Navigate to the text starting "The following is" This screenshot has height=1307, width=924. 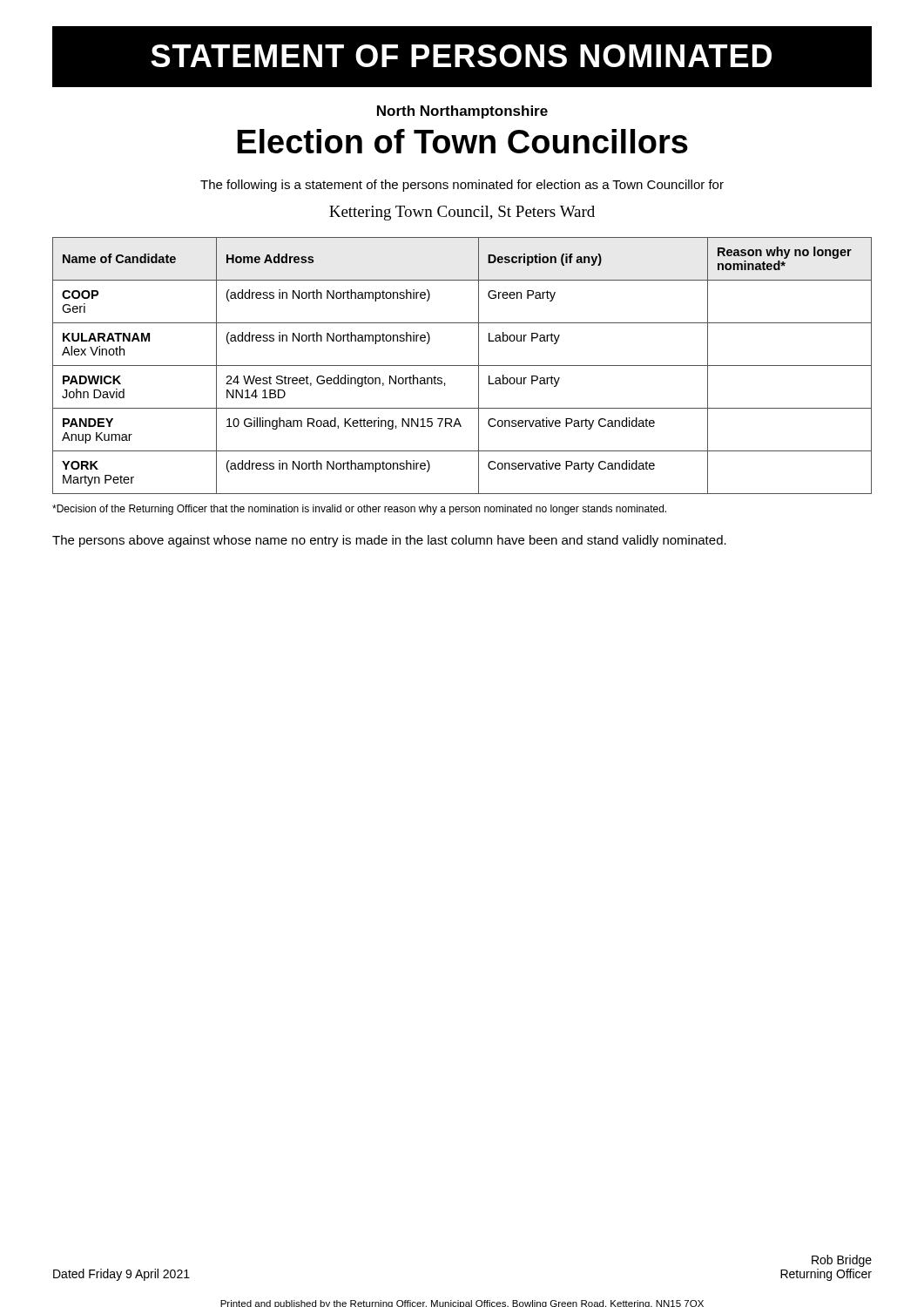tap(462, 184)
